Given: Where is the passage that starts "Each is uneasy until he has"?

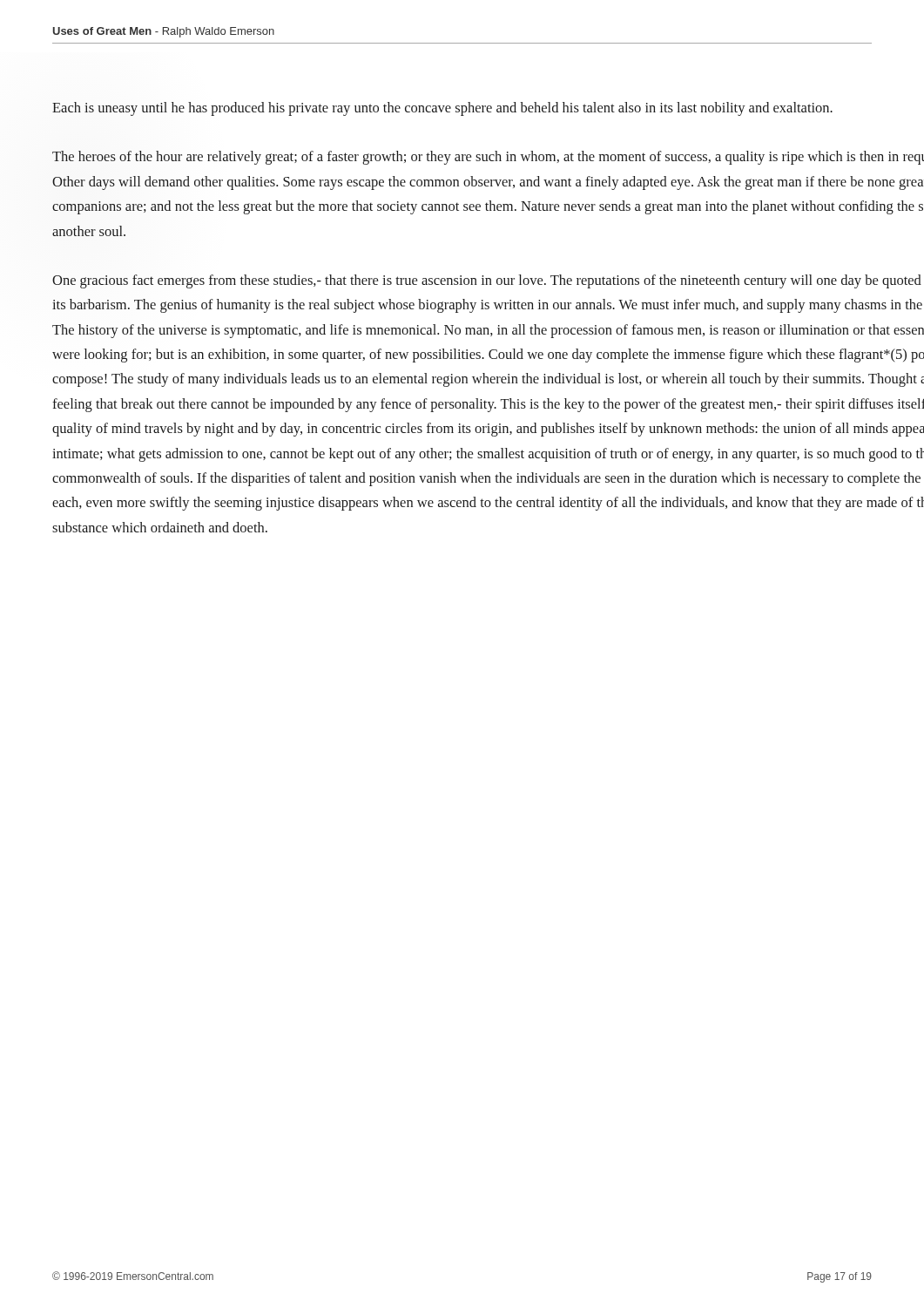Looking at the screenshot, I should tap(443, 108).
